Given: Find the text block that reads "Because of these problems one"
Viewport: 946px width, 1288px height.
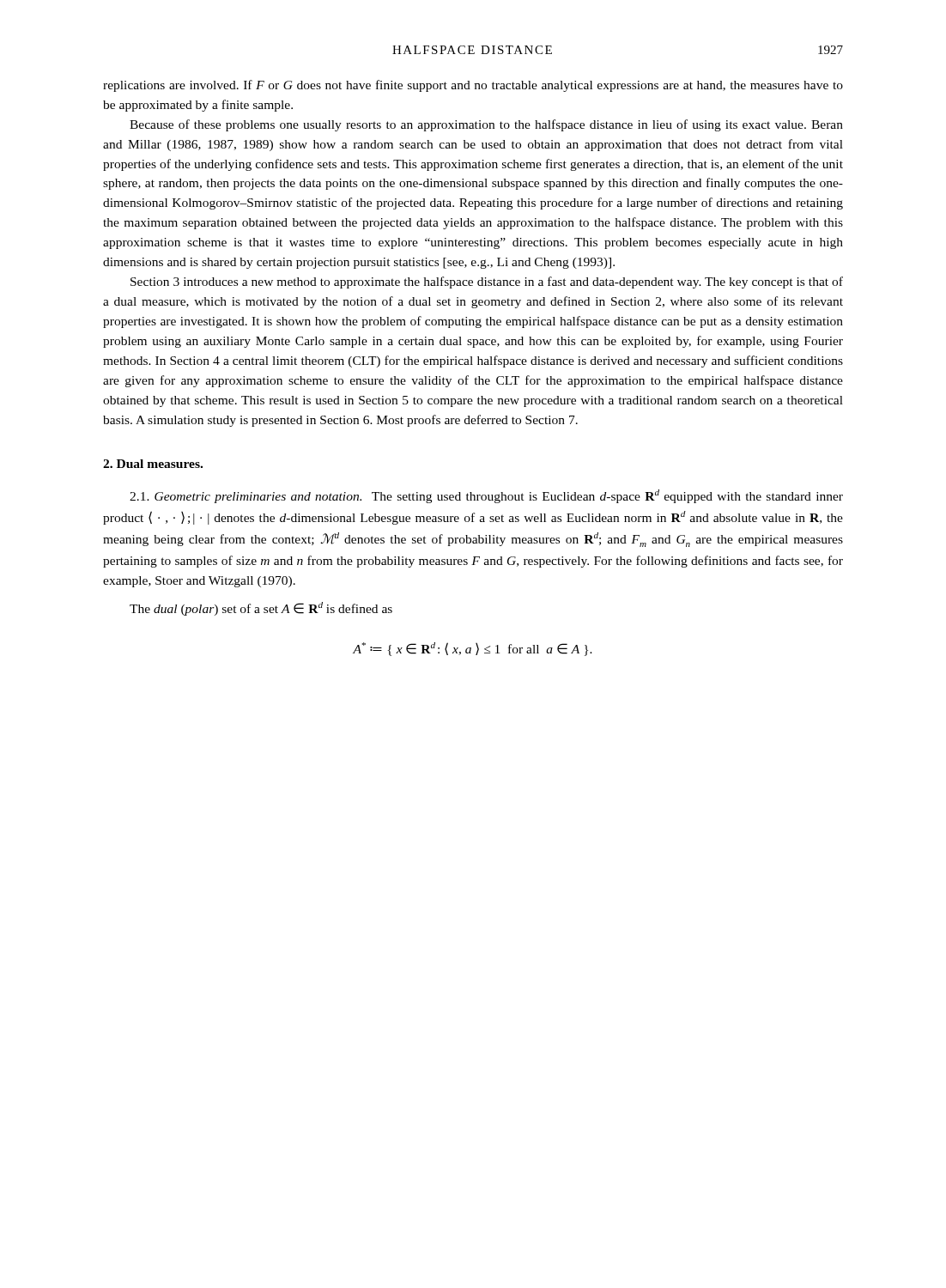Looking at the screenshot, I should click(473, 194).
